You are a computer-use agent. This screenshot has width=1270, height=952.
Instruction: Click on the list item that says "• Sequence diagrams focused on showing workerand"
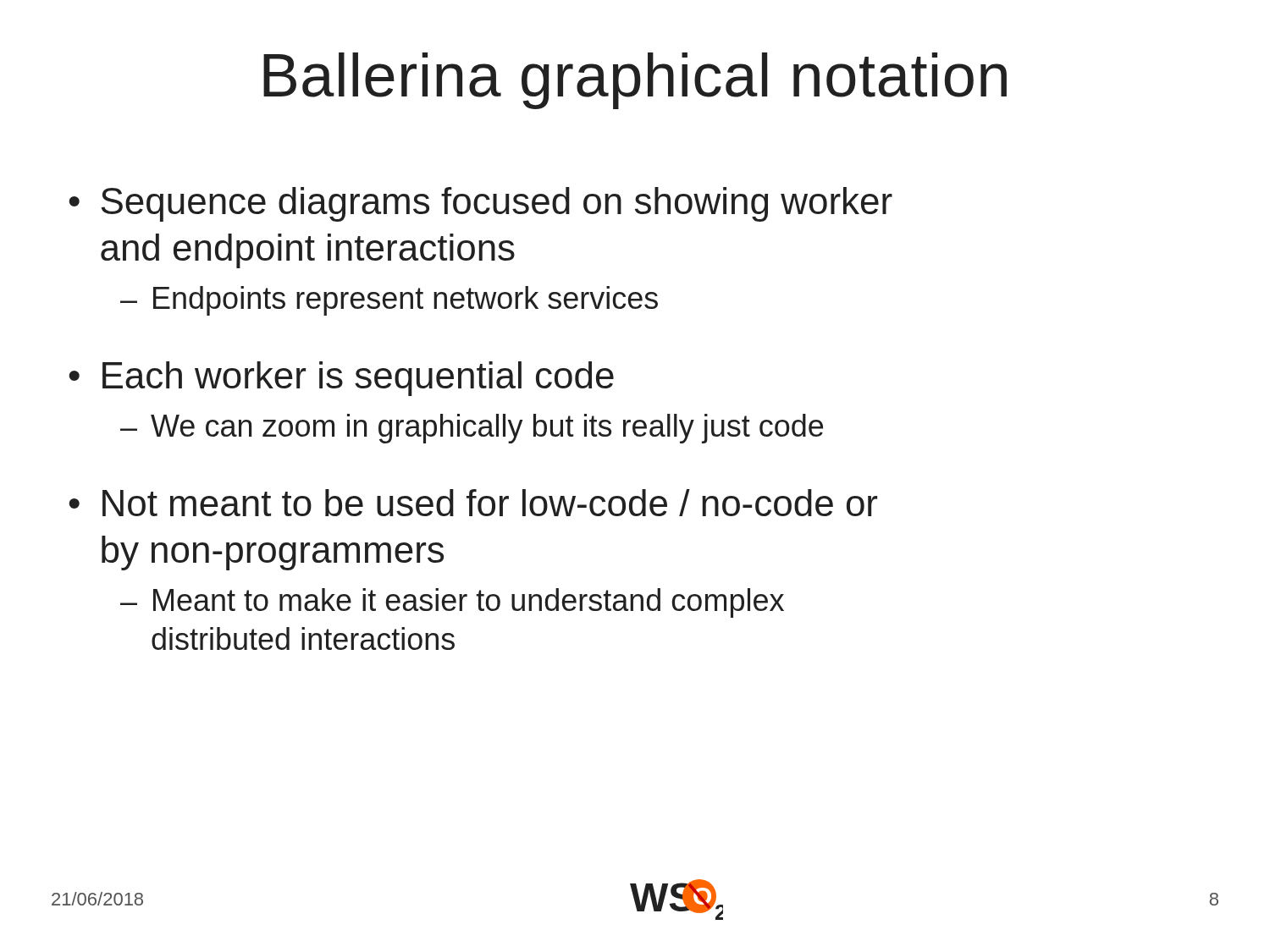coord(480,224)
